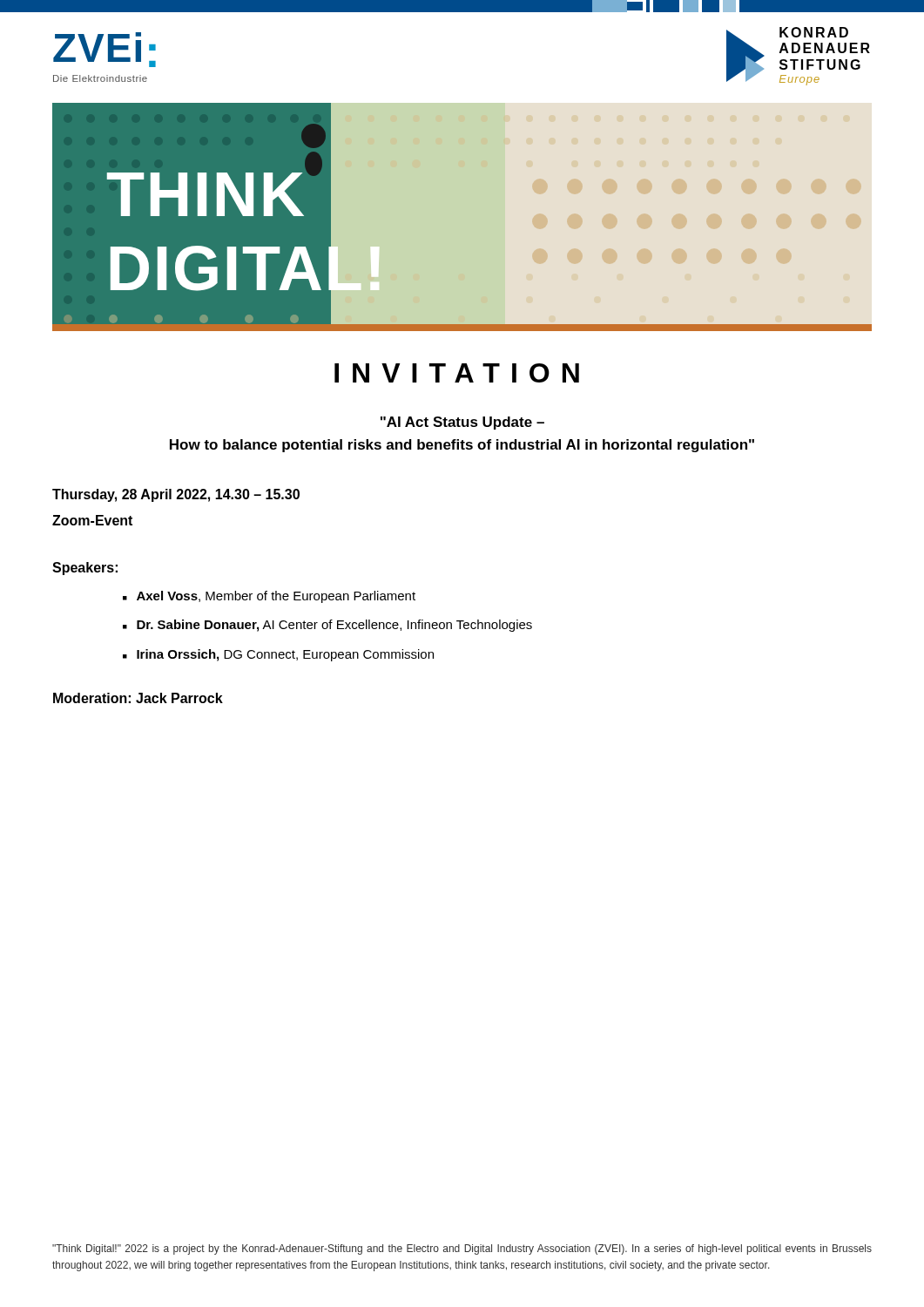Select the list item containing "▪ Irina Orssich, DG"
Viewport: 924px width, 1307px height.
[x=278, y=657]
